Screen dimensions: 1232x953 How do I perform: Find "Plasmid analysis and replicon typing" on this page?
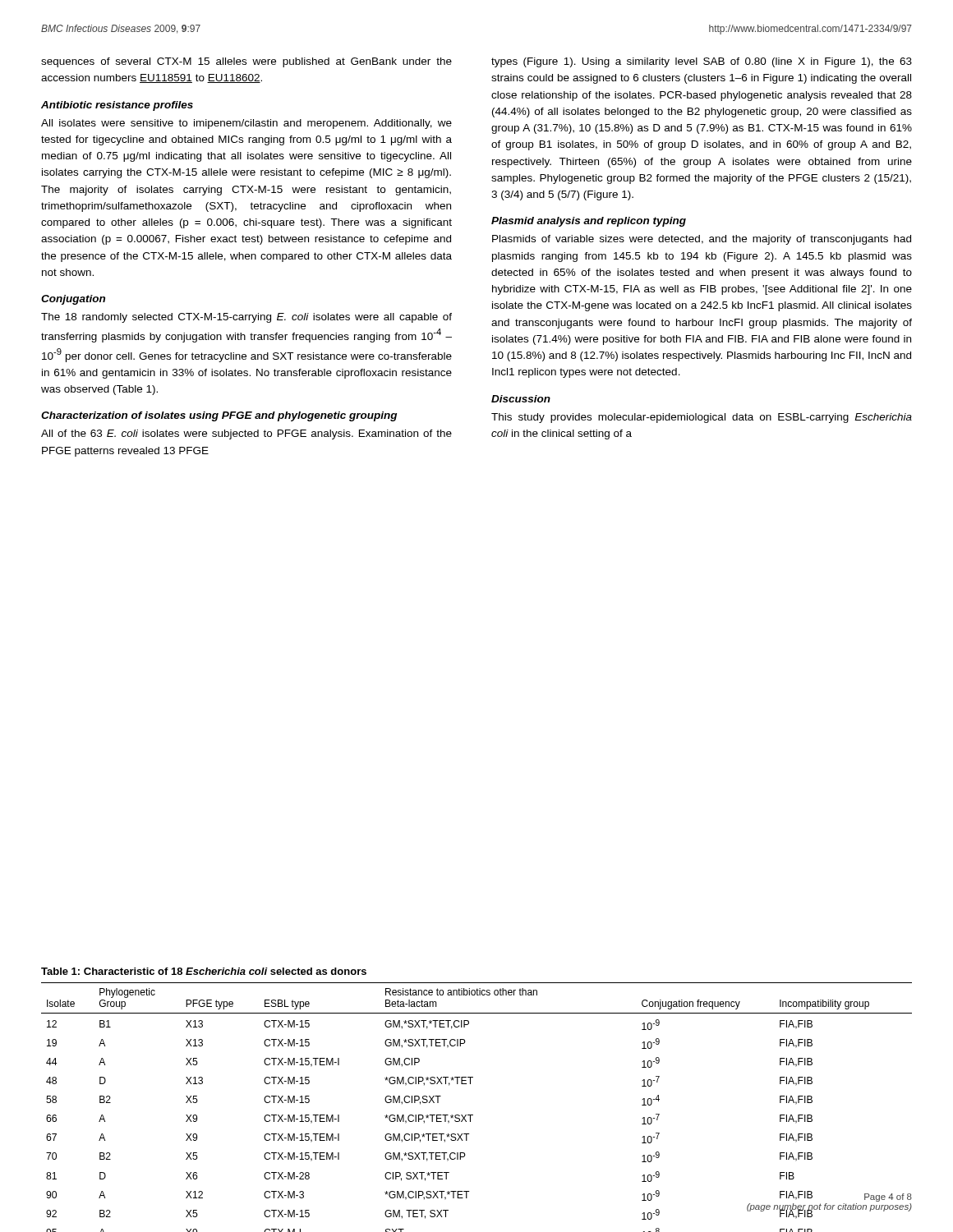click(589, 221)
